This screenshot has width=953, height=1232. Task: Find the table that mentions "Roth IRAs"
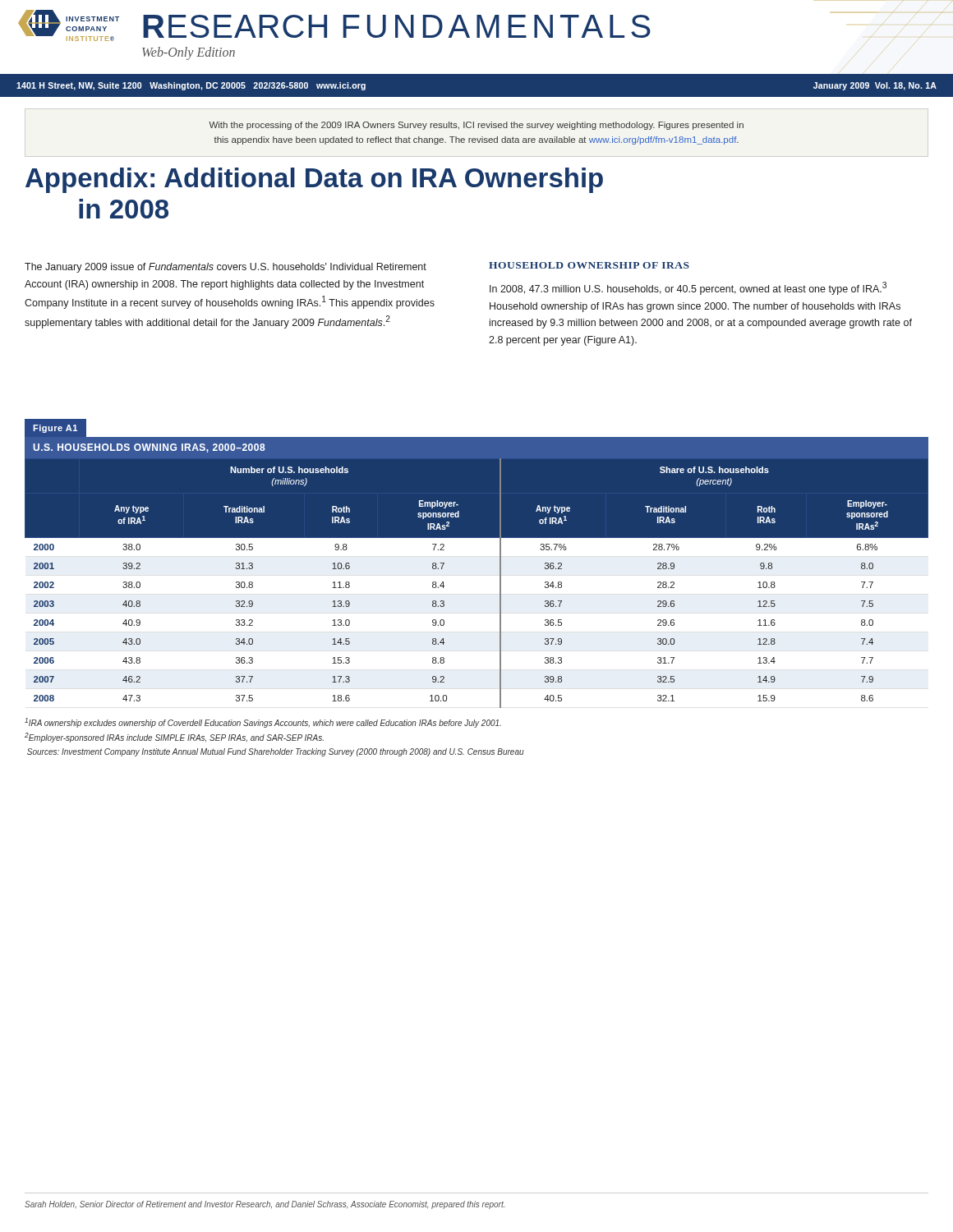[476, 572]
